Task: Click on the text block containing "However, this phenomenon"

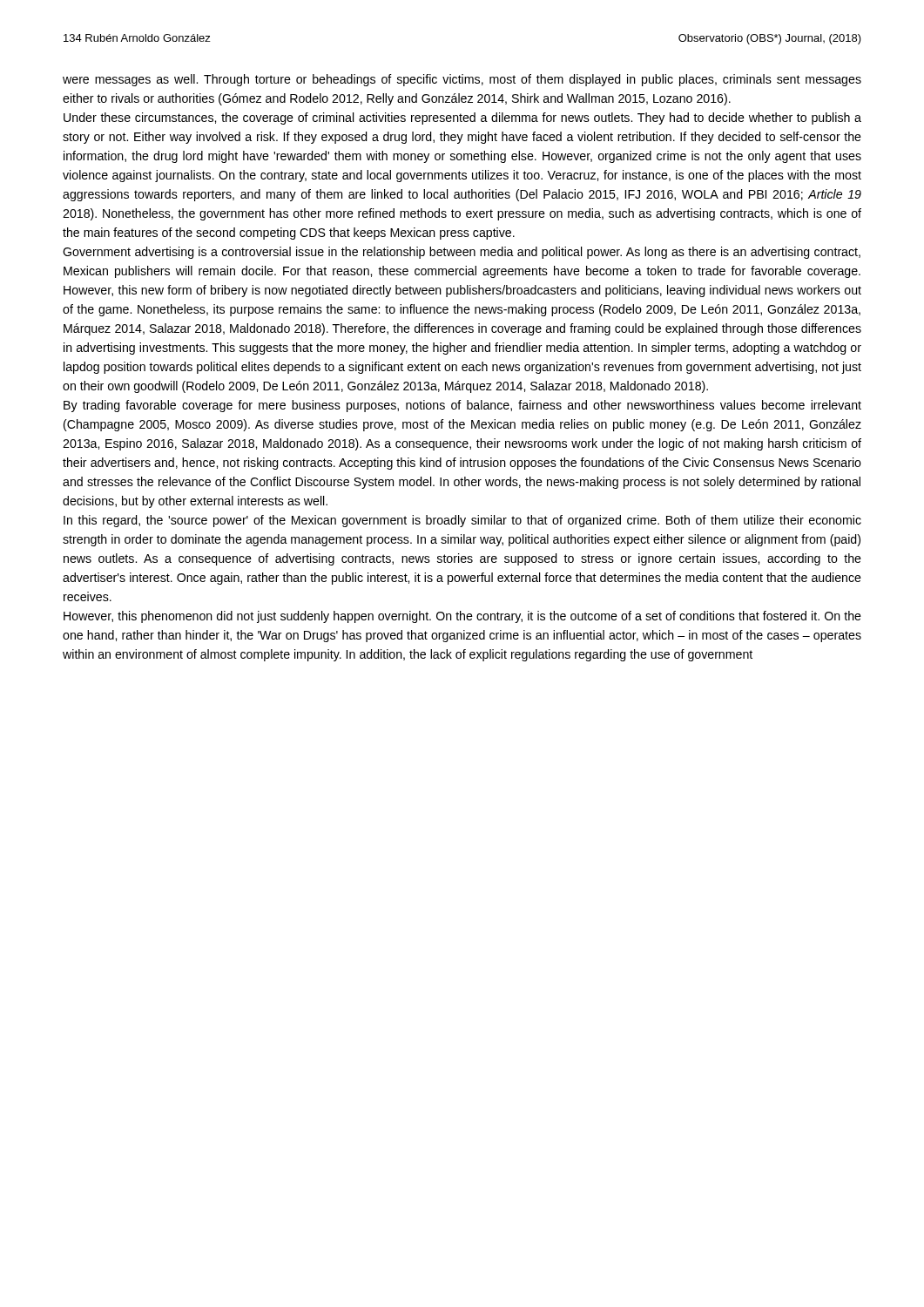Action: [x=462, y=635]
